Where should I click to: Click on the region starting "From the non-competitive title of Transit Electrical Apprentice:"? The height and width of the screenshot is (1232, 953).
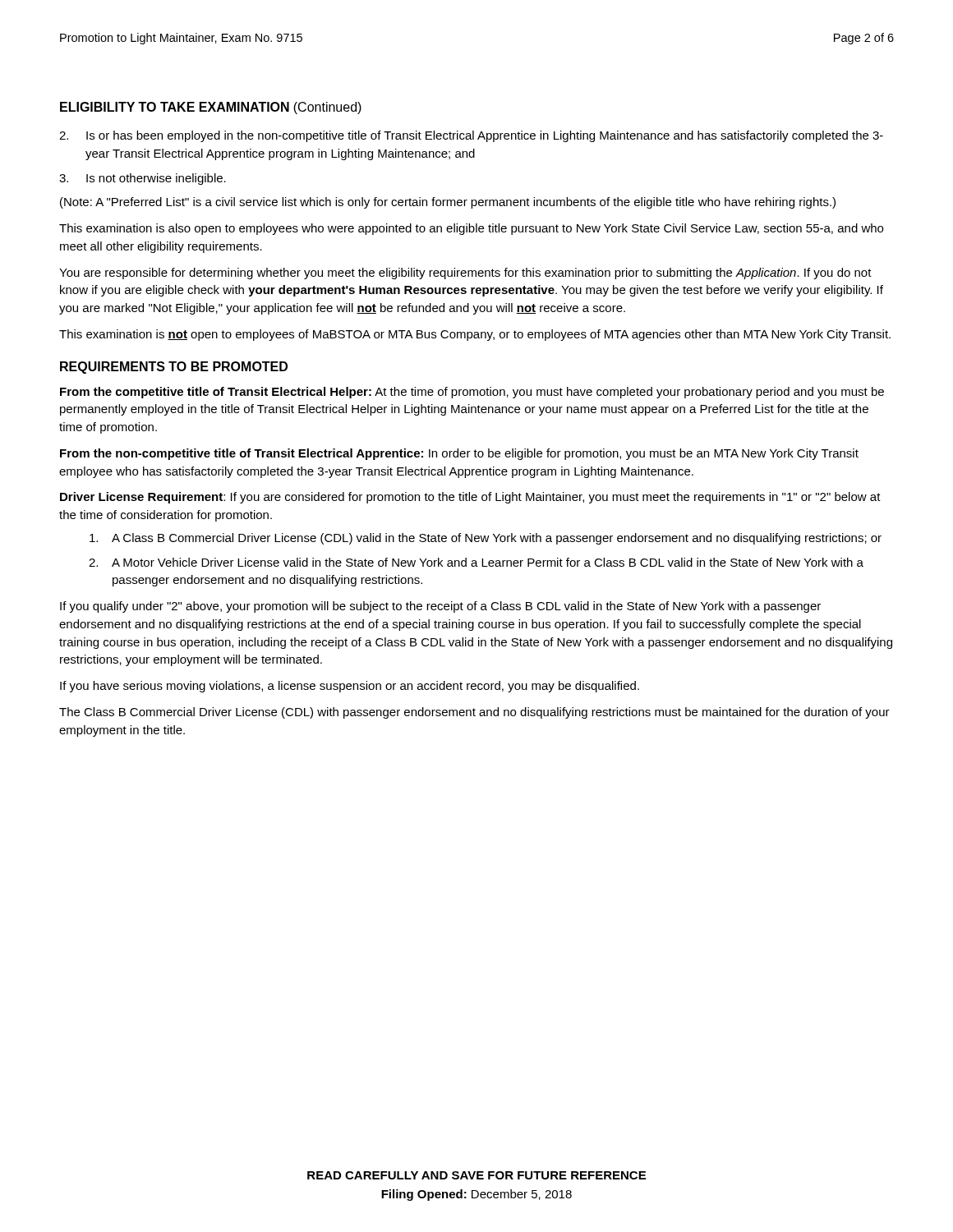(x=459, y=462)
